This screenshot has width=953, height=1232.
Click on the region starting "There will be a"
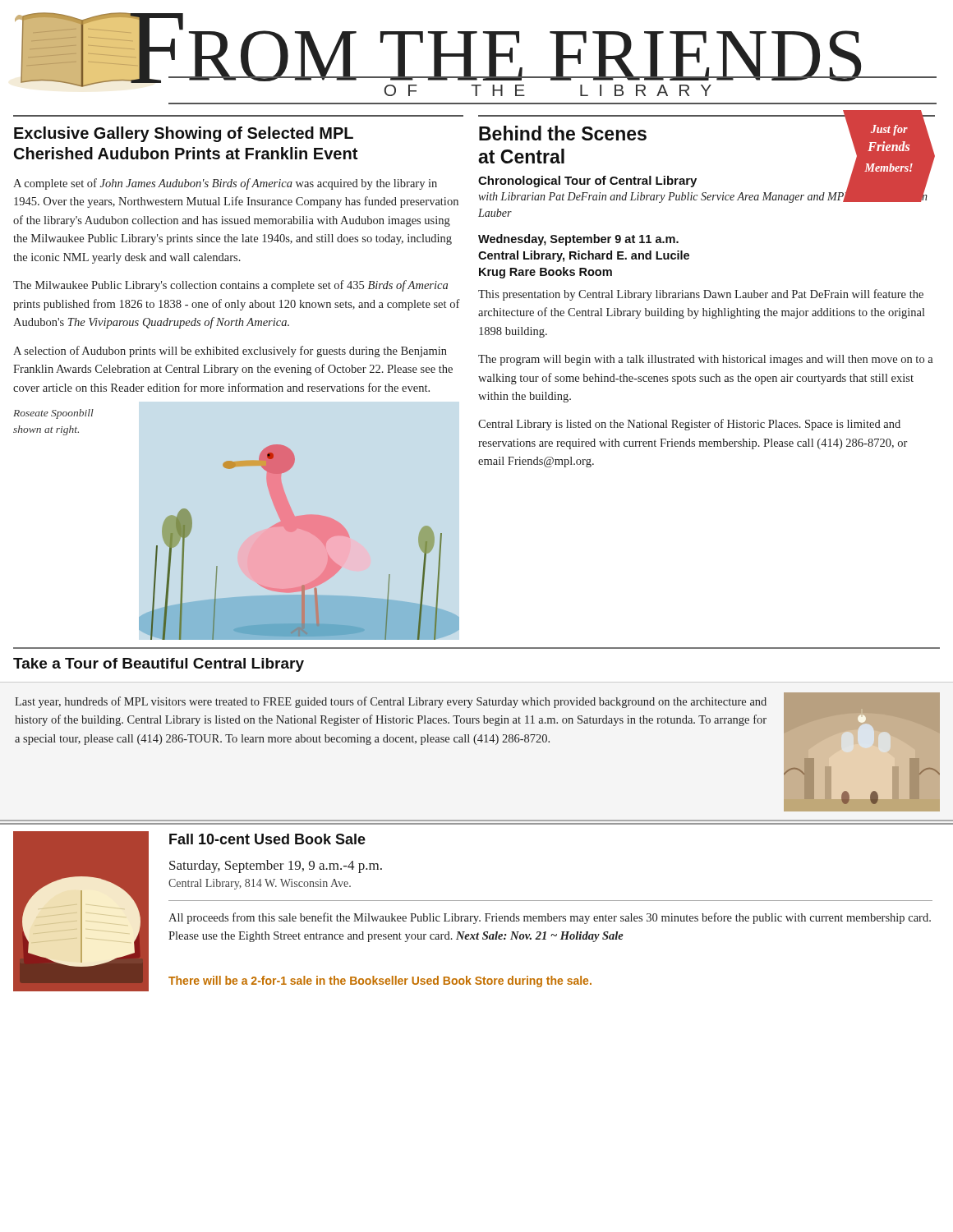point(380,981)
